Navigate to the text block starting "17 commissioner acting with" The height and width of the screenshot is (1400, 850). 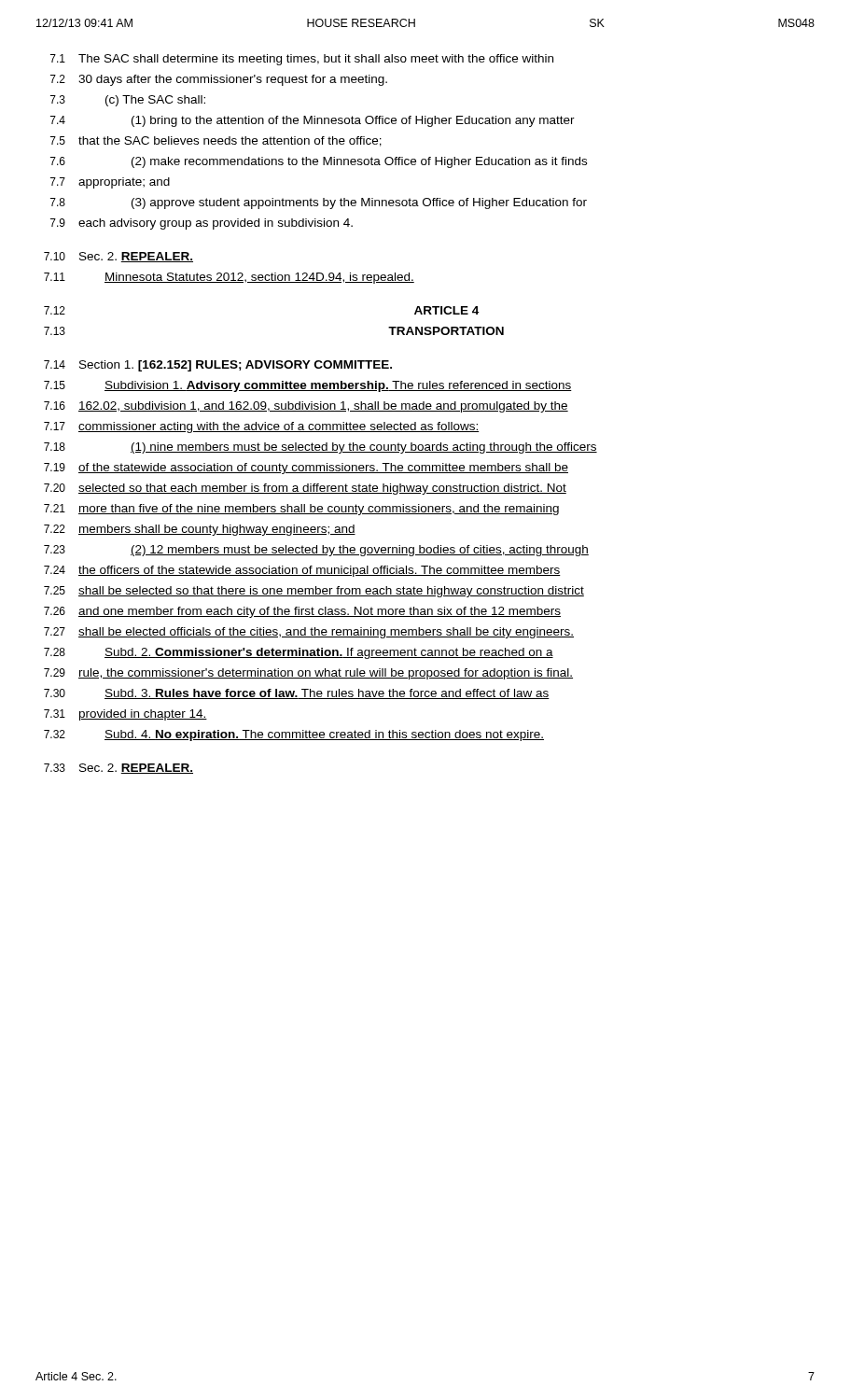tap(425, 427)
